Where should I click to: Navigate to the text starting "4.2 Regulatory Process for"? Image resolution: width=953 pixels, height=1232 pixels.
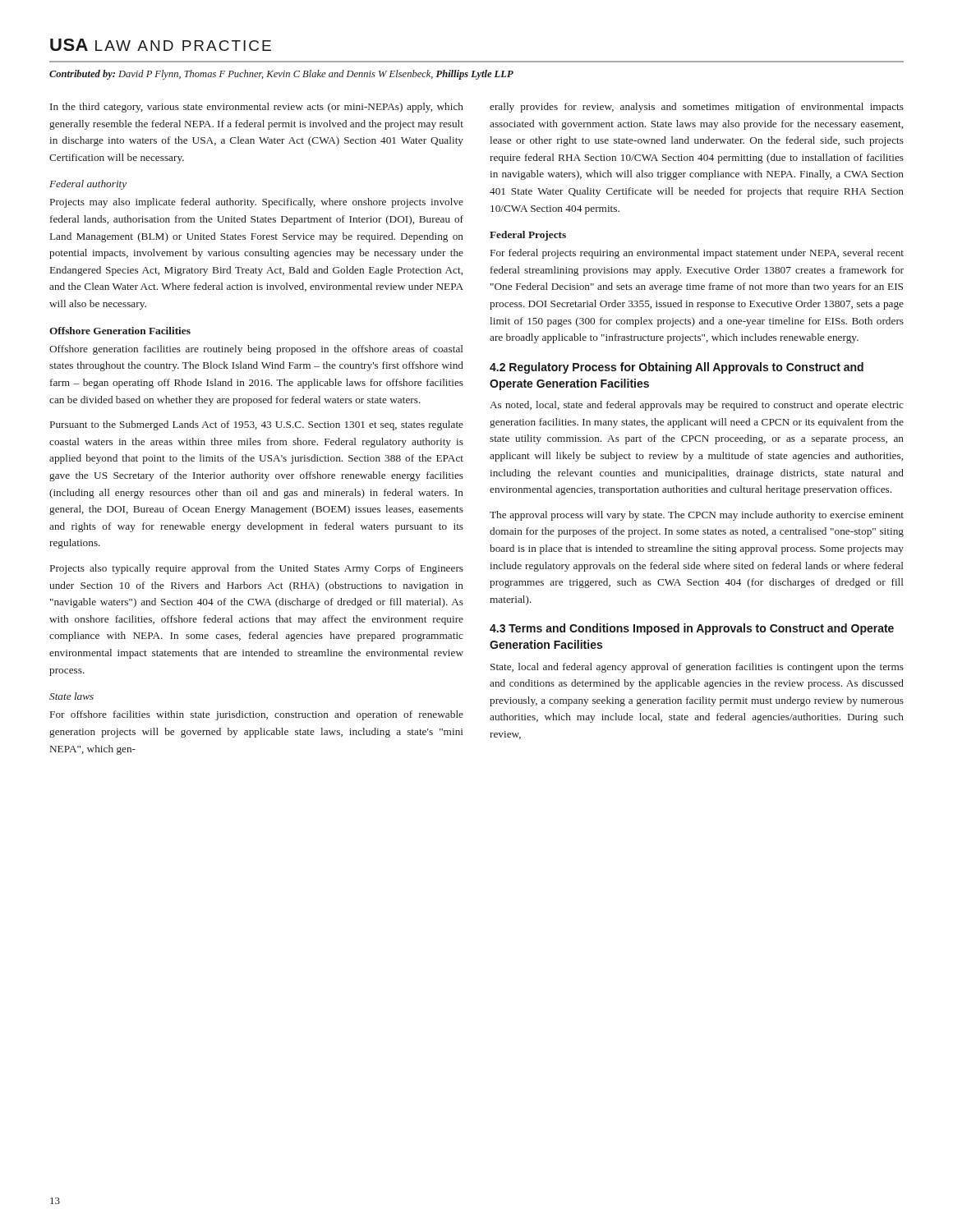pos(677,375)
